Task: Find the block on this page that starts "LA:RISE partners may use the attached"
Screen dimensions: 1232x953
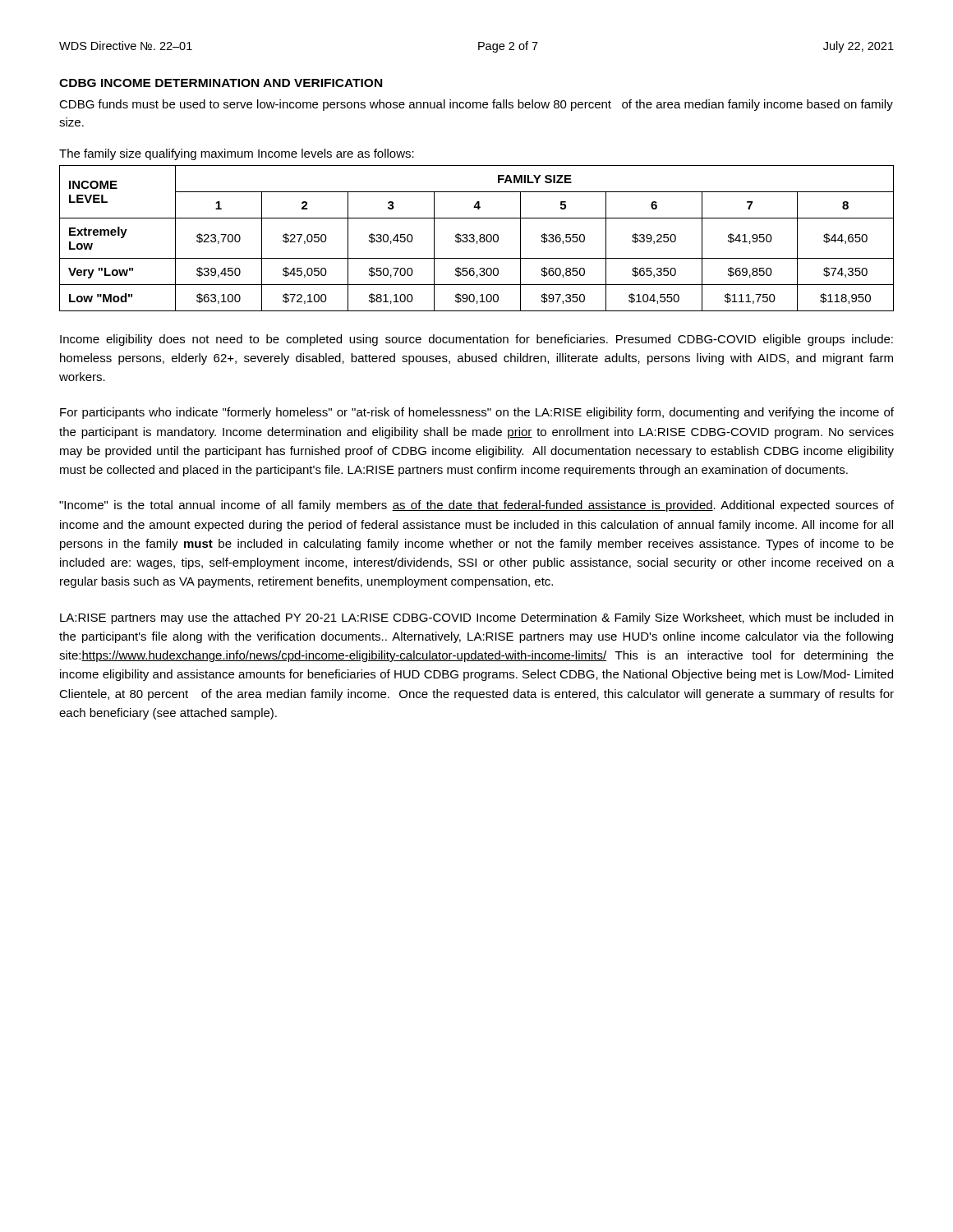Action: pos(476,665)
